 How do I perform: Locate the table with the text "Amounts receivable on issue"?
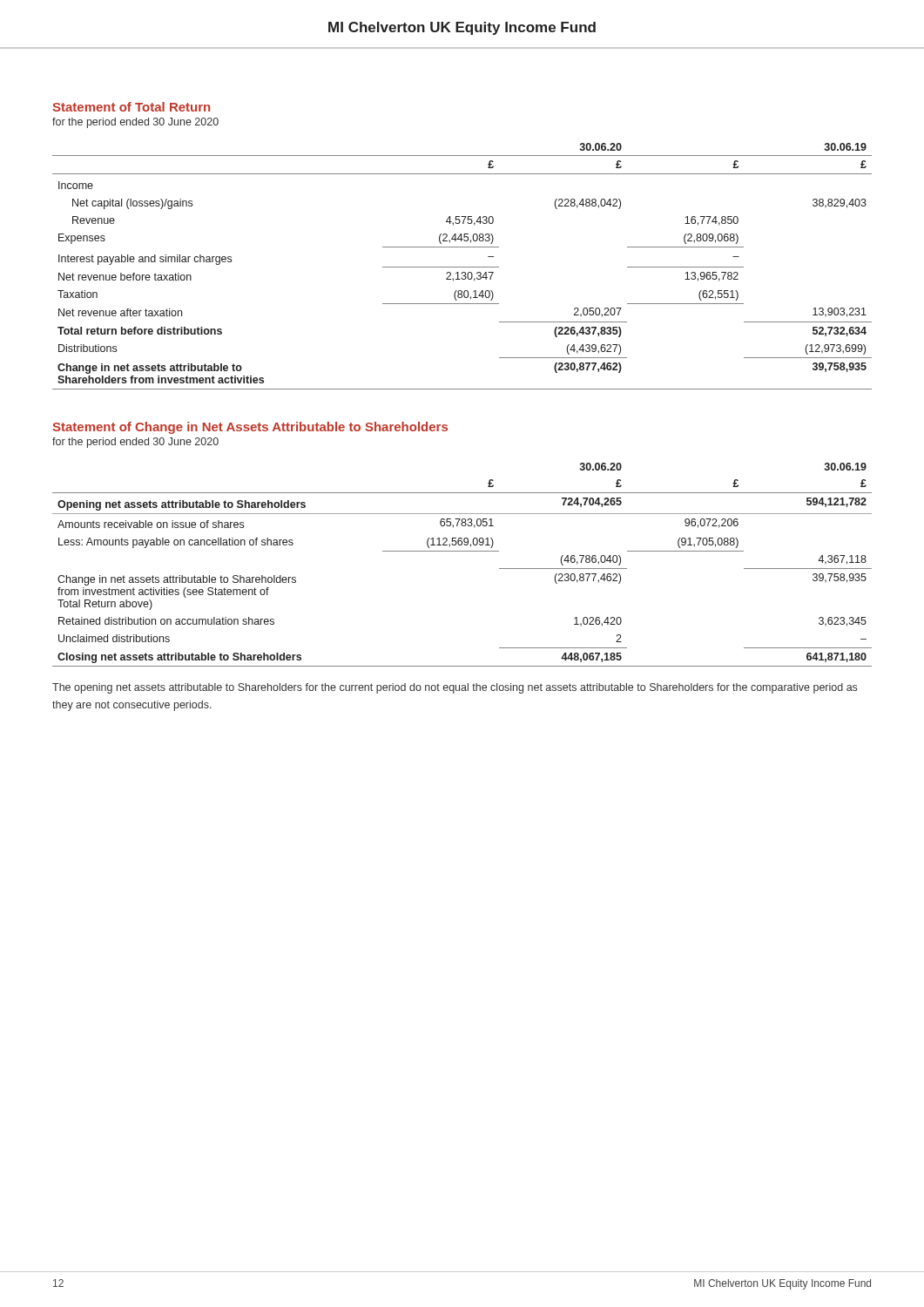coord(462,562)
